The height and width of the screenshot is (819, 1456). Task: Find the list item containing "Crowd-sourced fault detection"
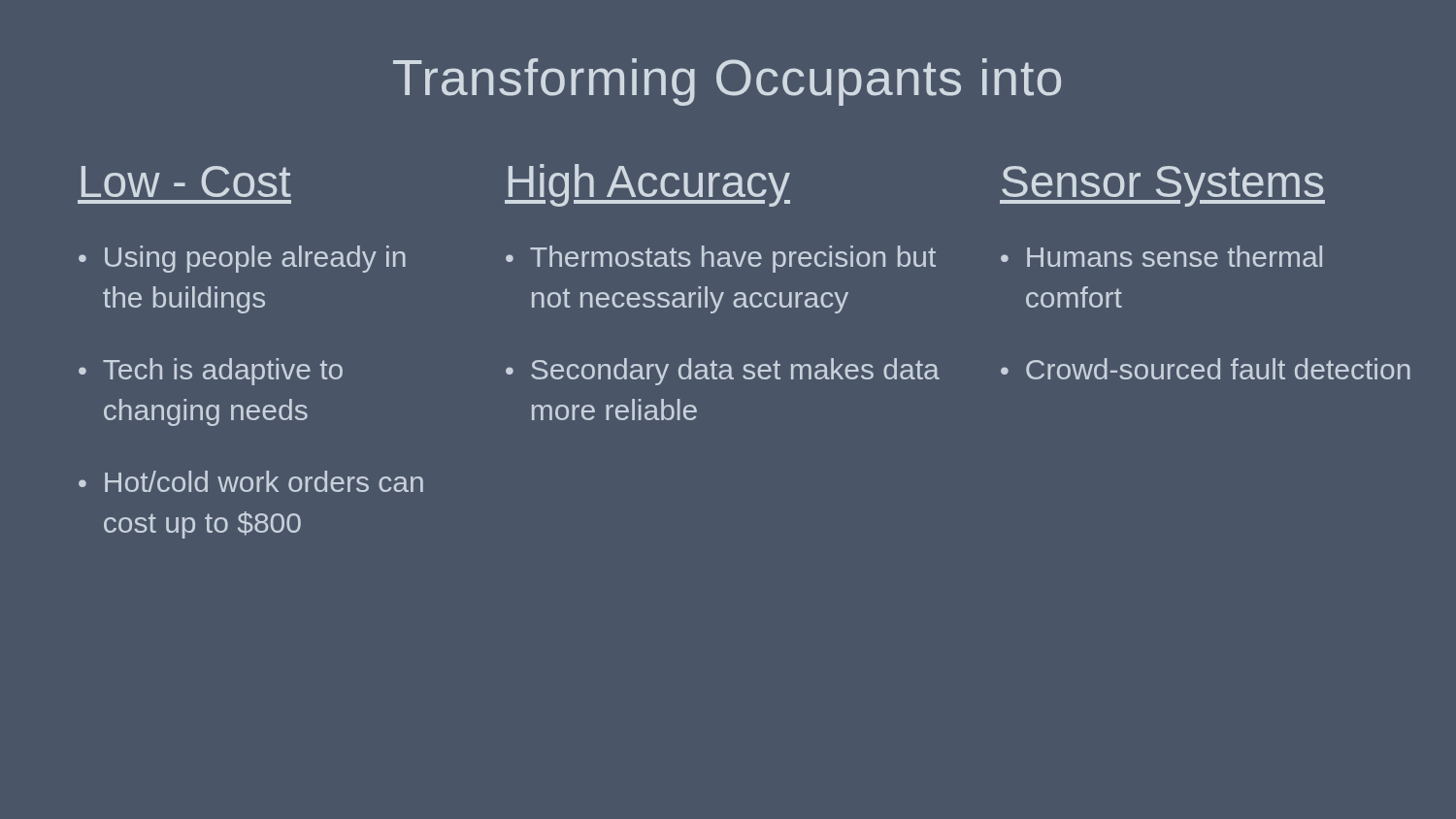[1218, 369]
